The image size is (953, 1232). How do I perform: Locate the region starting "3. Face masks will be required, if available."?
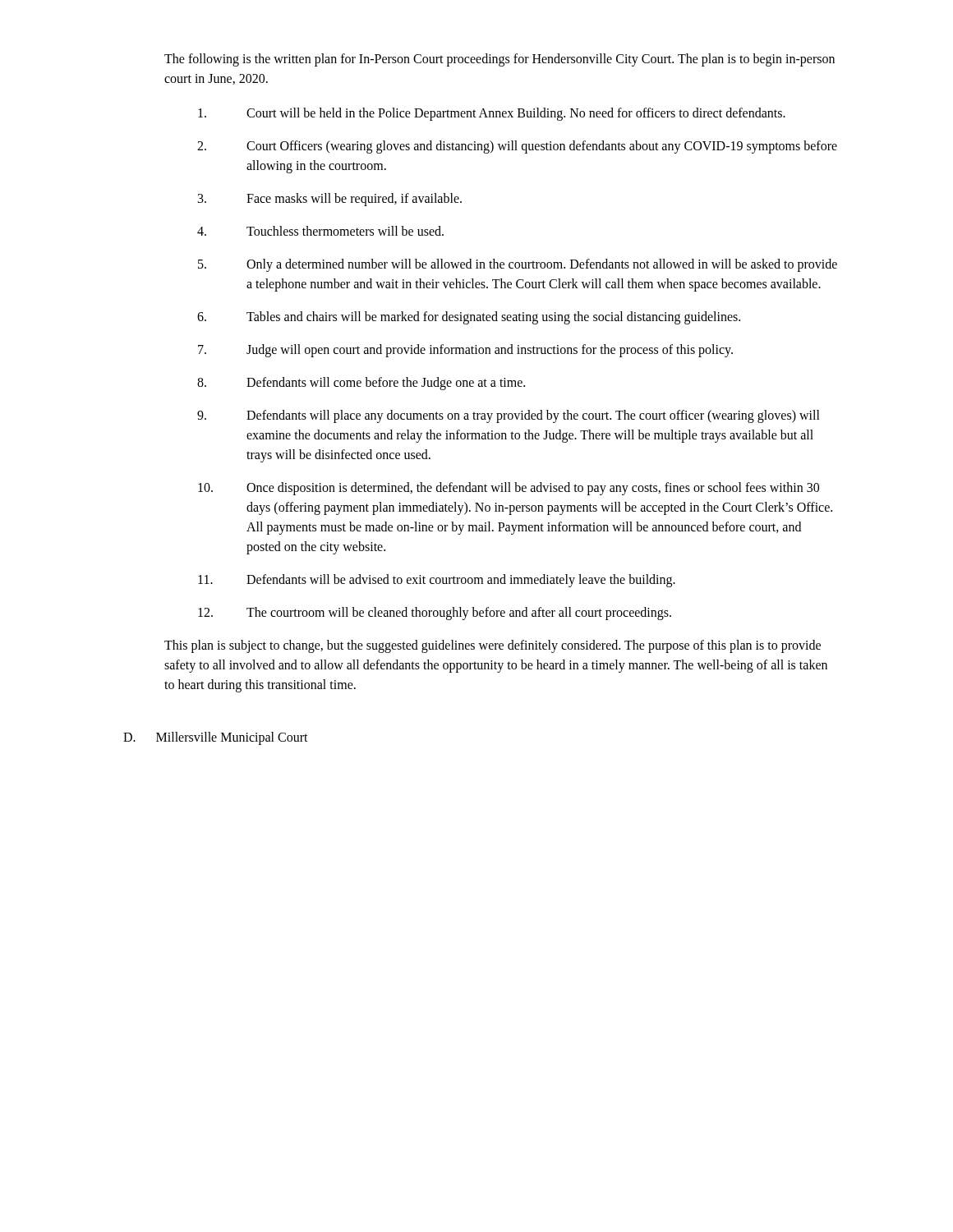click(x=330, y=200)
